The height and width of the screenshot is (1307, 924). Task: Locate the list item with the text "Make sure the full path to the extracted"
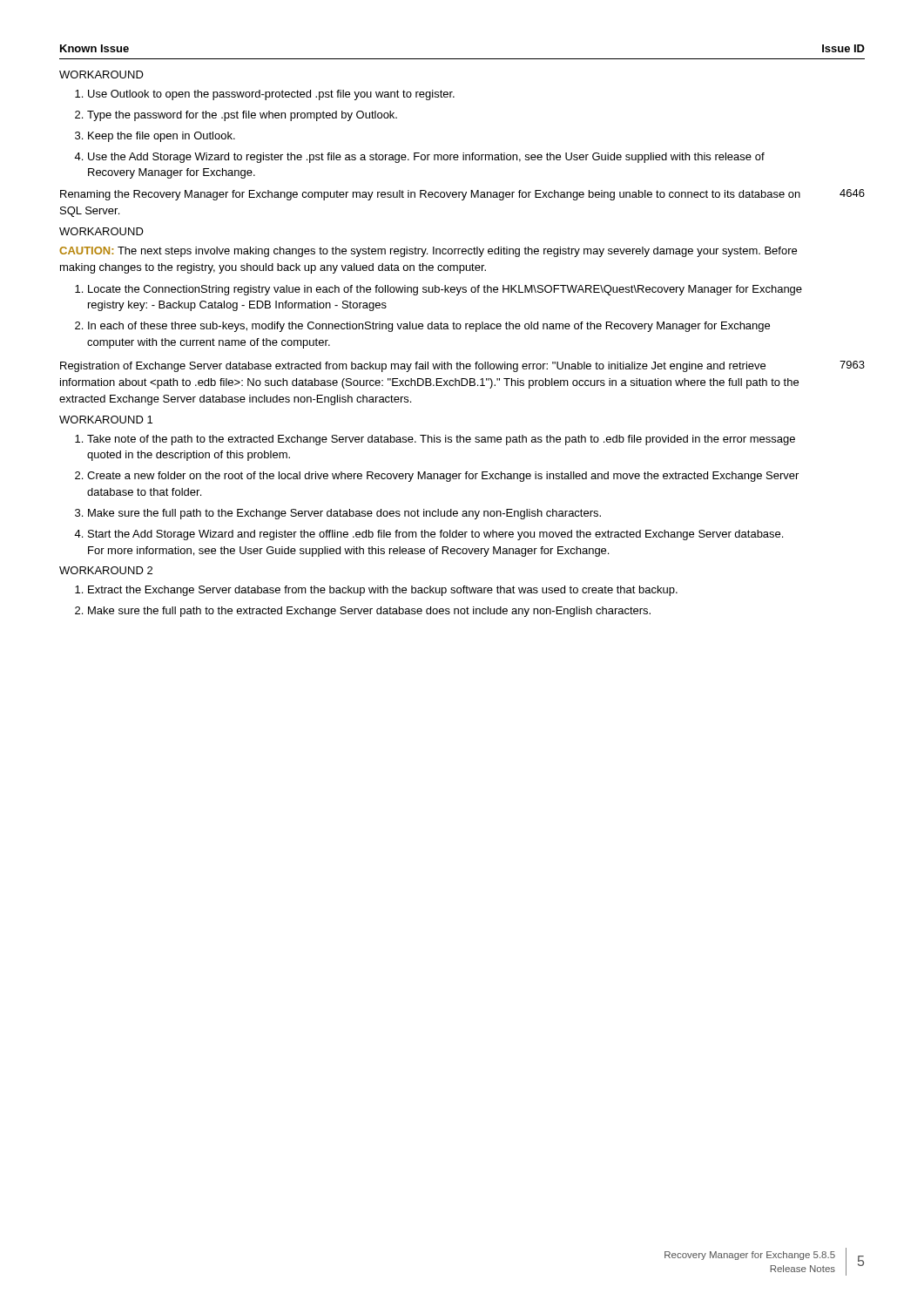(x=369, y=611)
